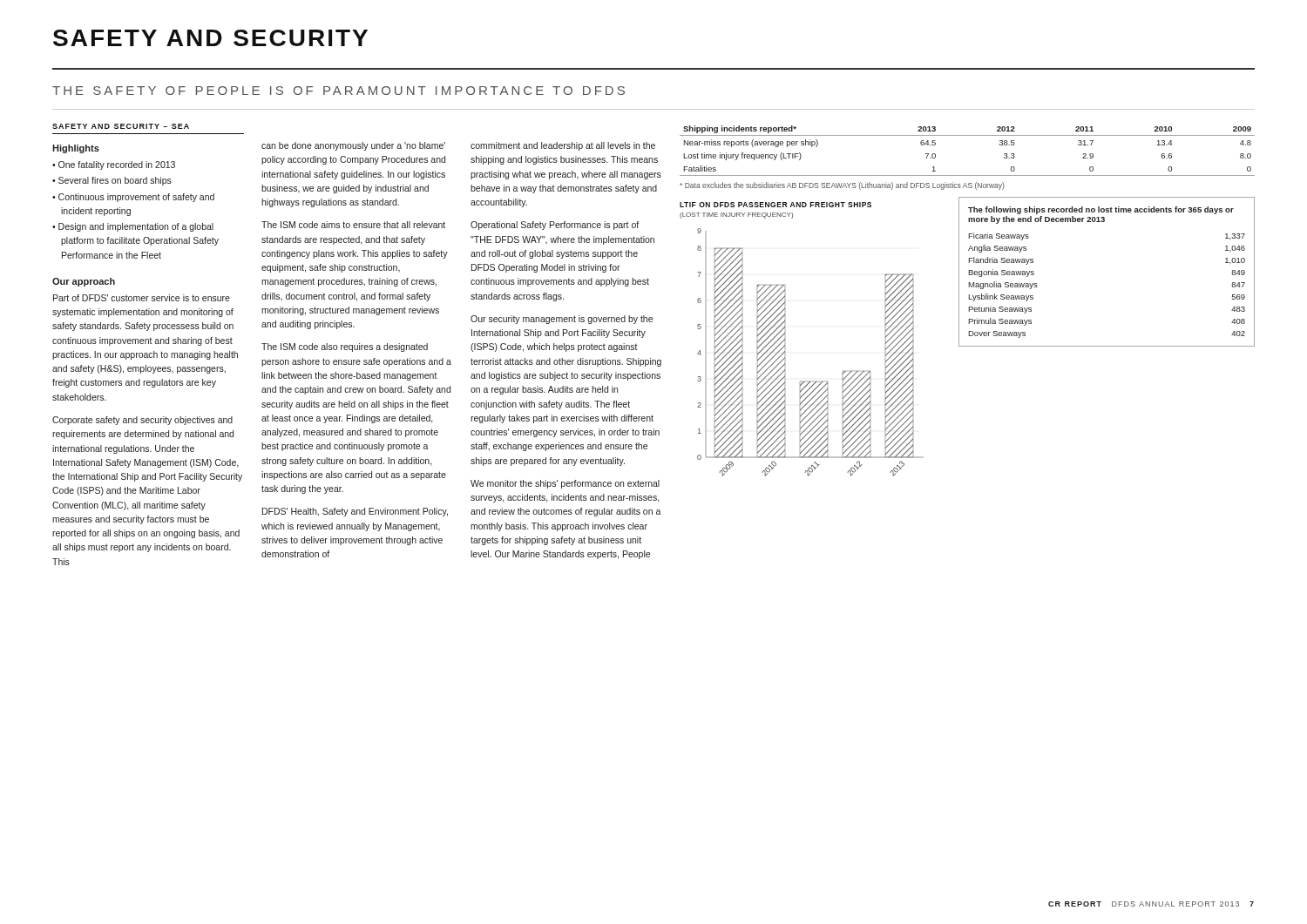Select the bar chart

tap(810, 342)
